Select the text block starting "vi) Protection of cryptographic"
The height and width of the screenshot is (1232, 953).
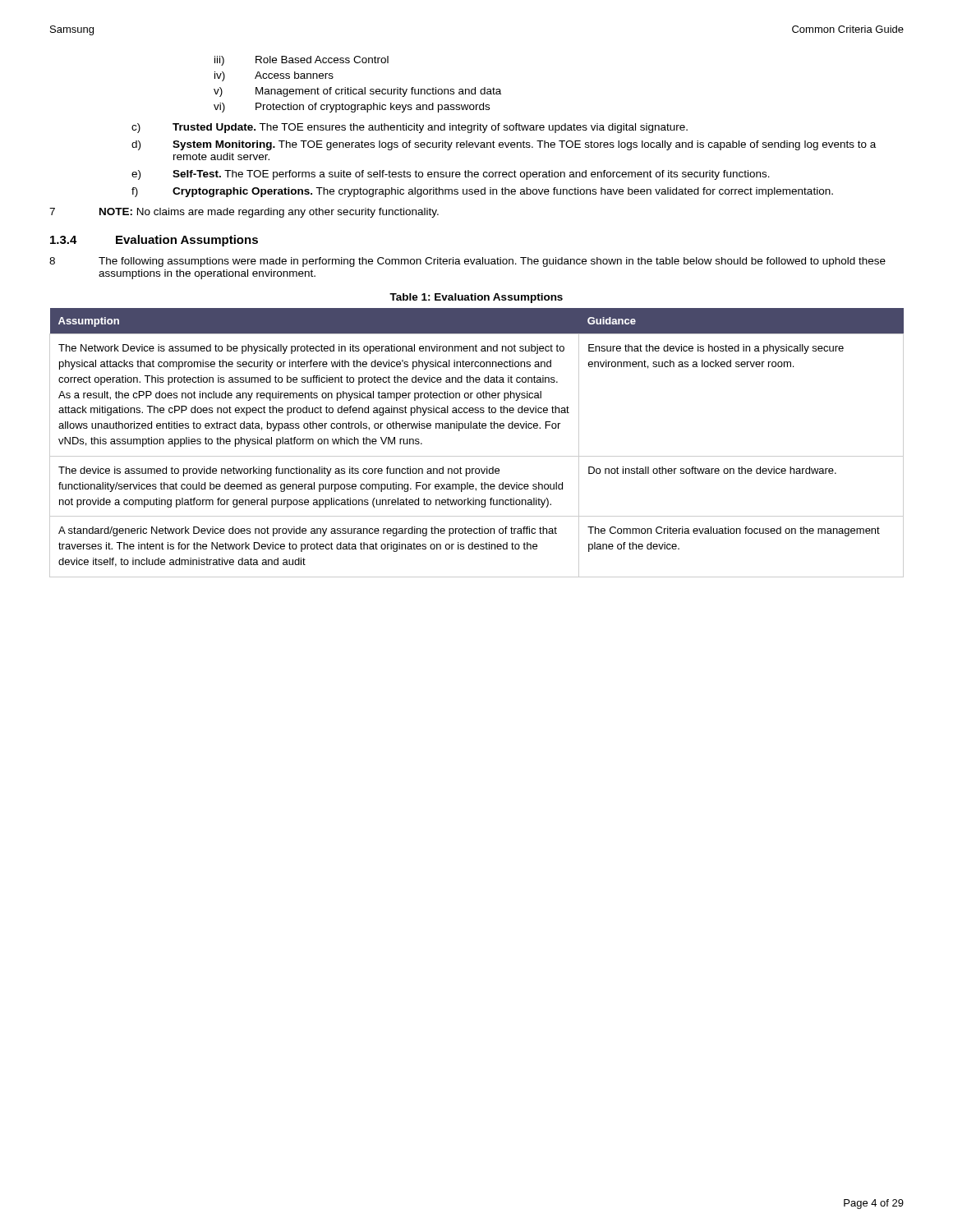[352, 106]
